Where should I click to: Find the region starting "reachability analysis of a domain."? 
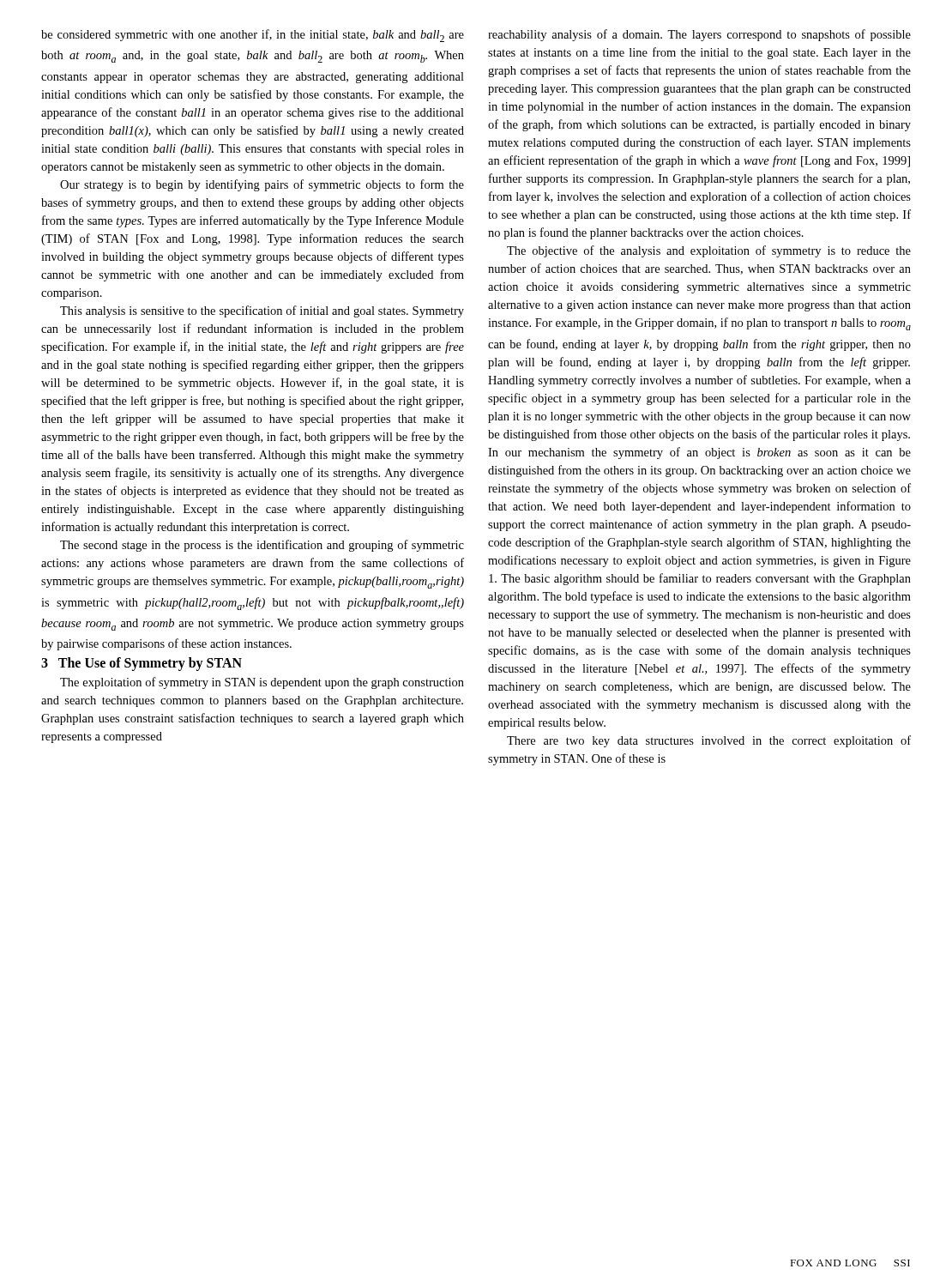point(699,134)
